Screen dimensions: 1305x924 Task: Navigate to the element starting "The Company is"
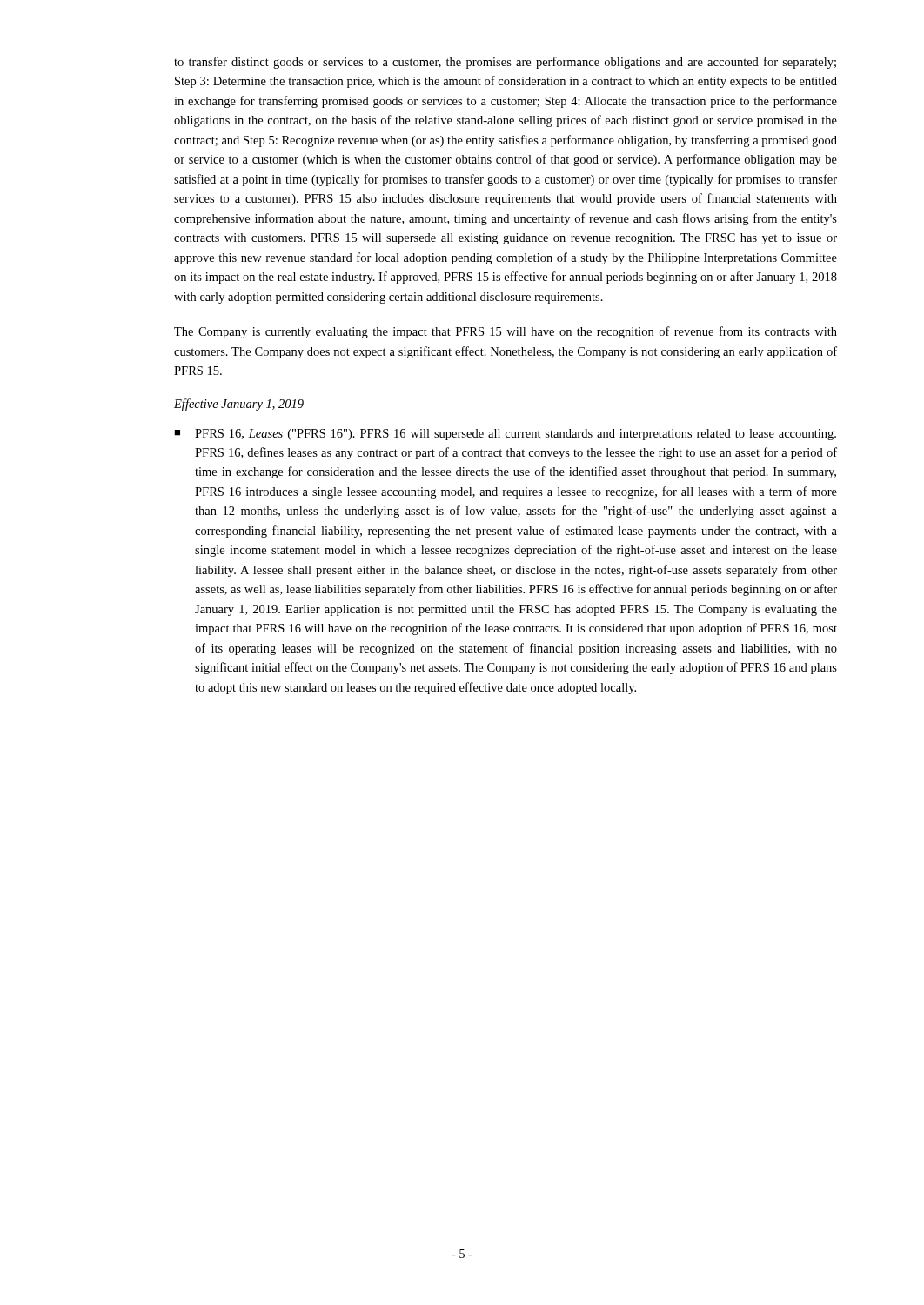(x=505, y=351)
